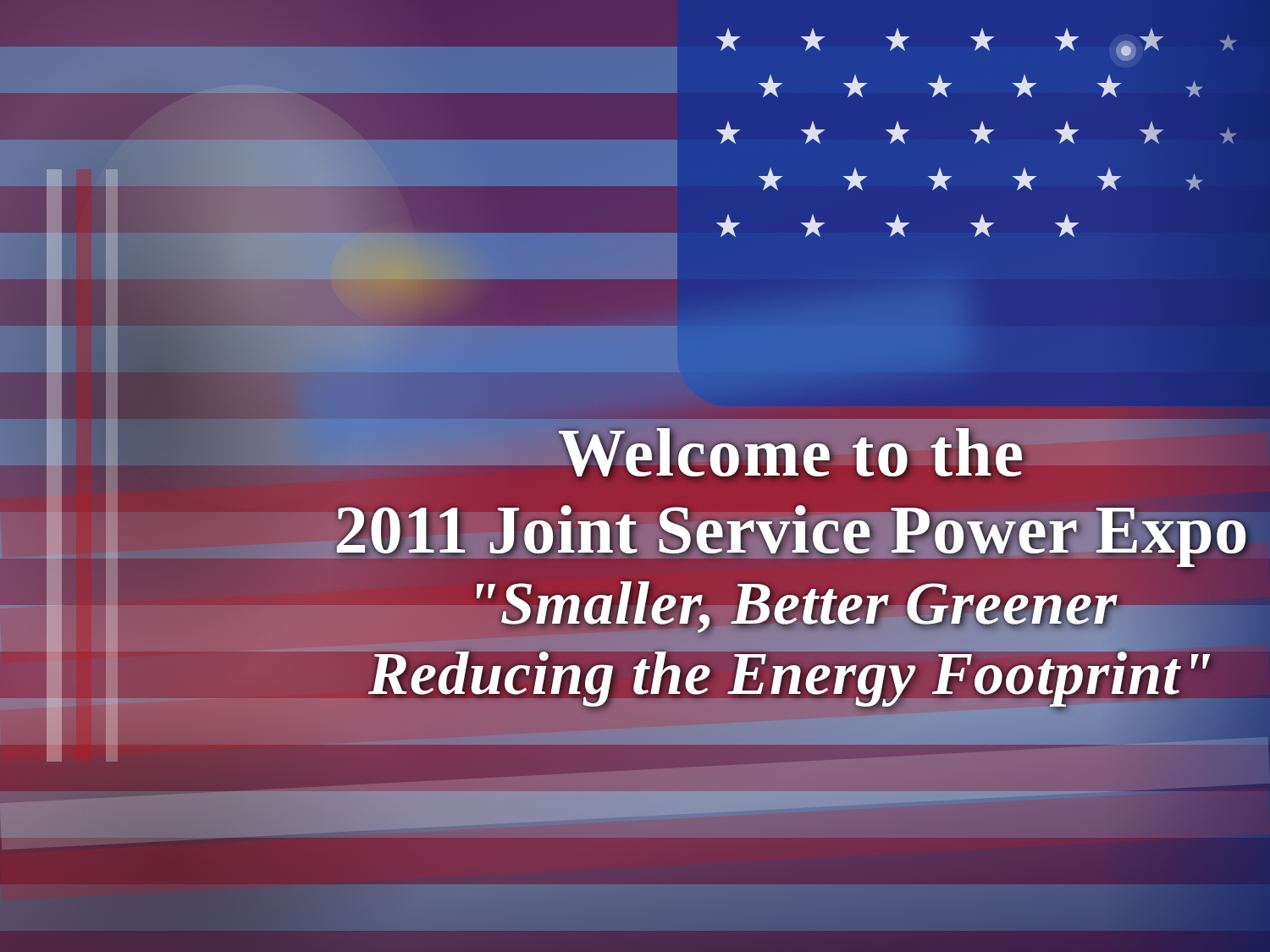
Task: Find the photo
Action: click(635, 476)
